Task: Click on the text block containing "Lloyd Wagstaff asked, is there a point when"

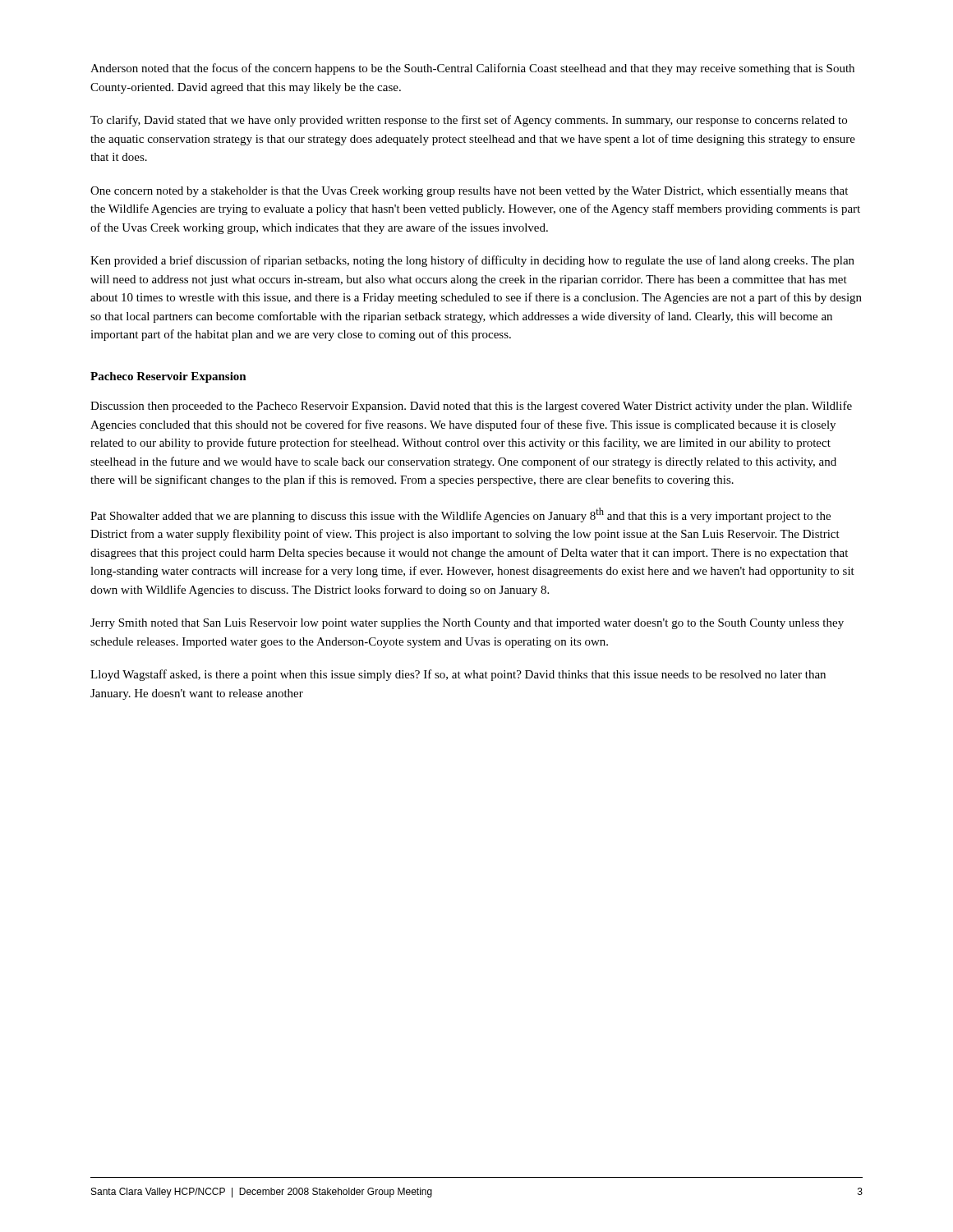Action: [458, 684]
